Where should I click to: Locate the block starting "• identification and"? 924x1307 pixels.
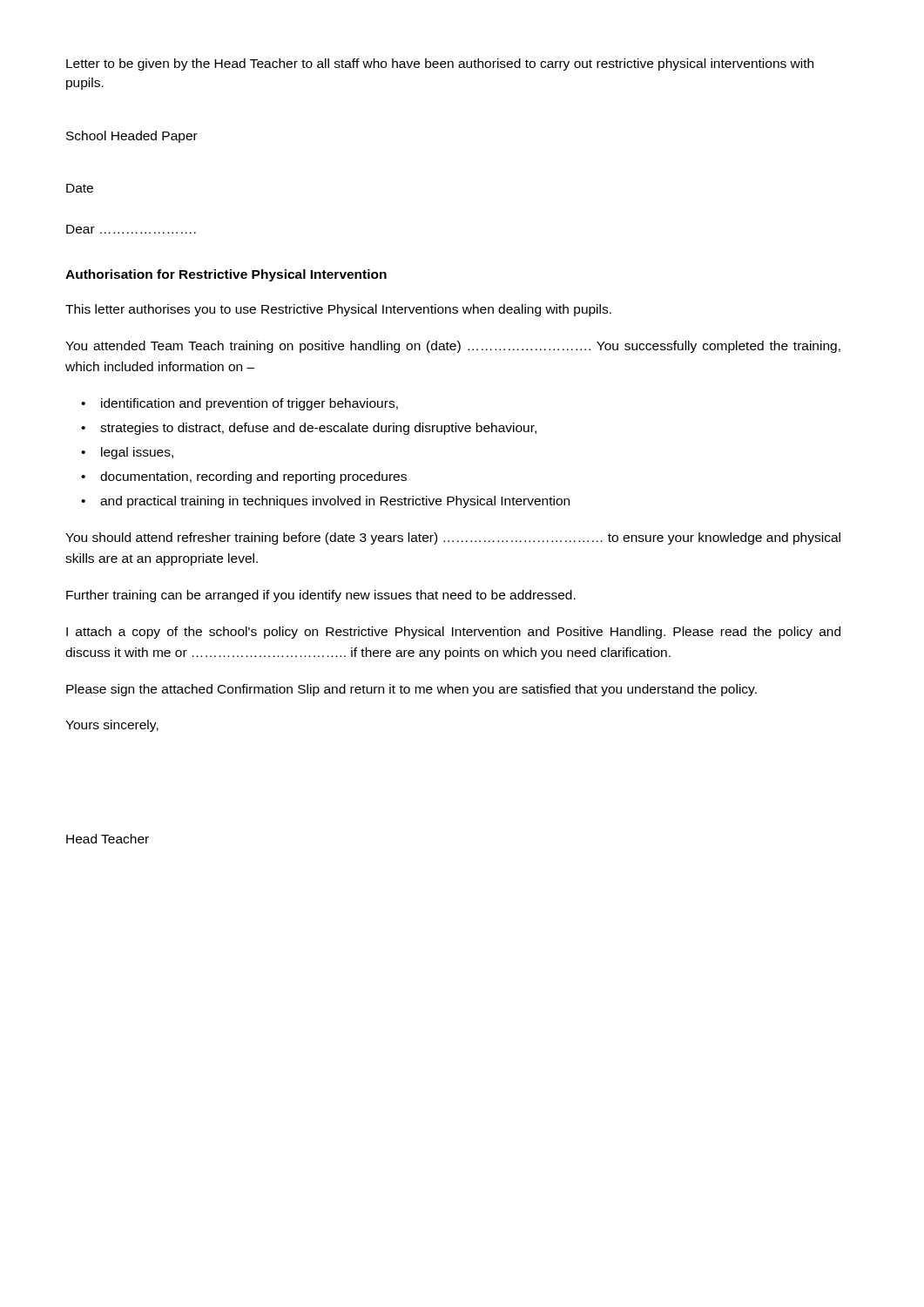(239, 404)
